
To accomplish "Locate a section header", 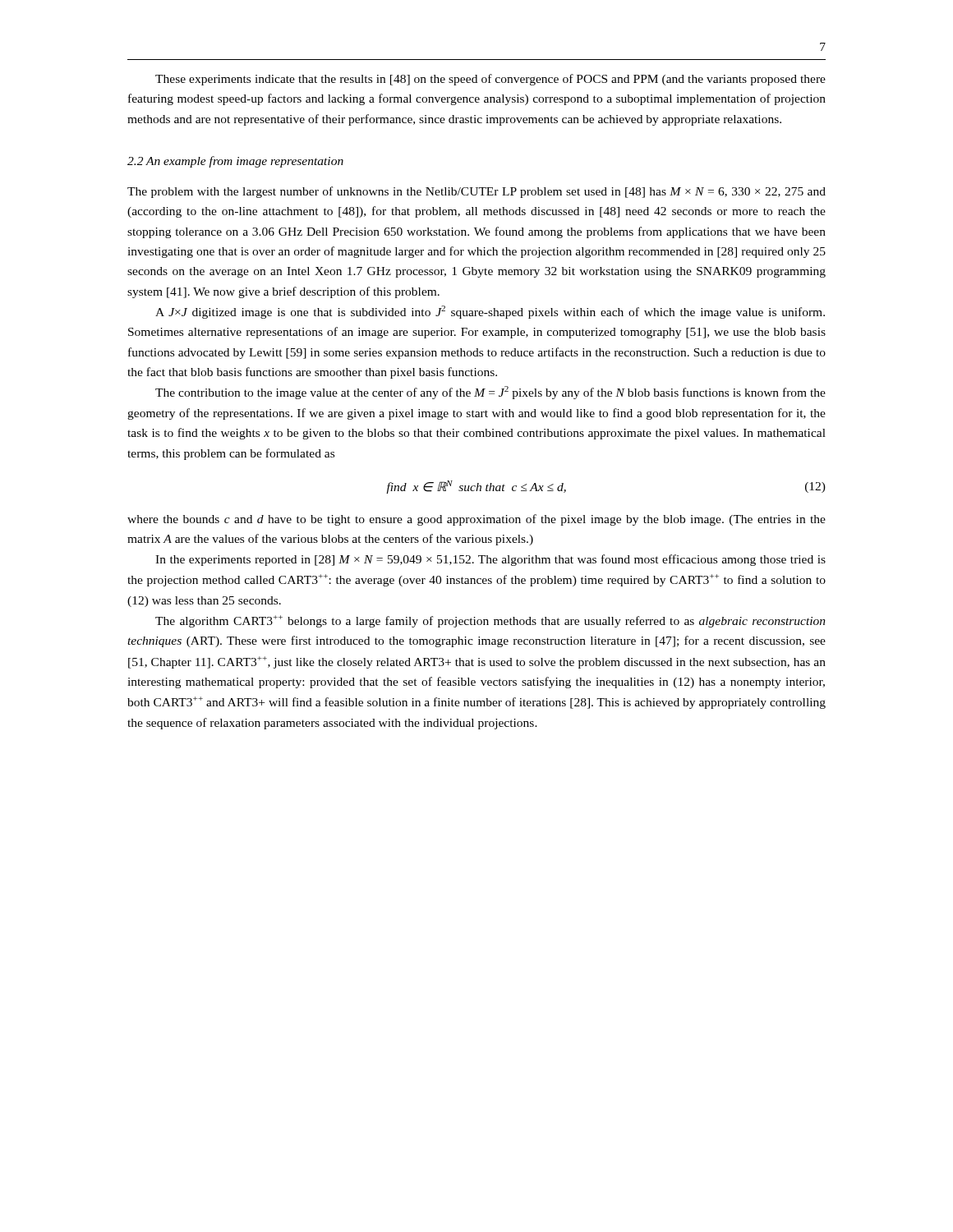I will pos(235,161).
